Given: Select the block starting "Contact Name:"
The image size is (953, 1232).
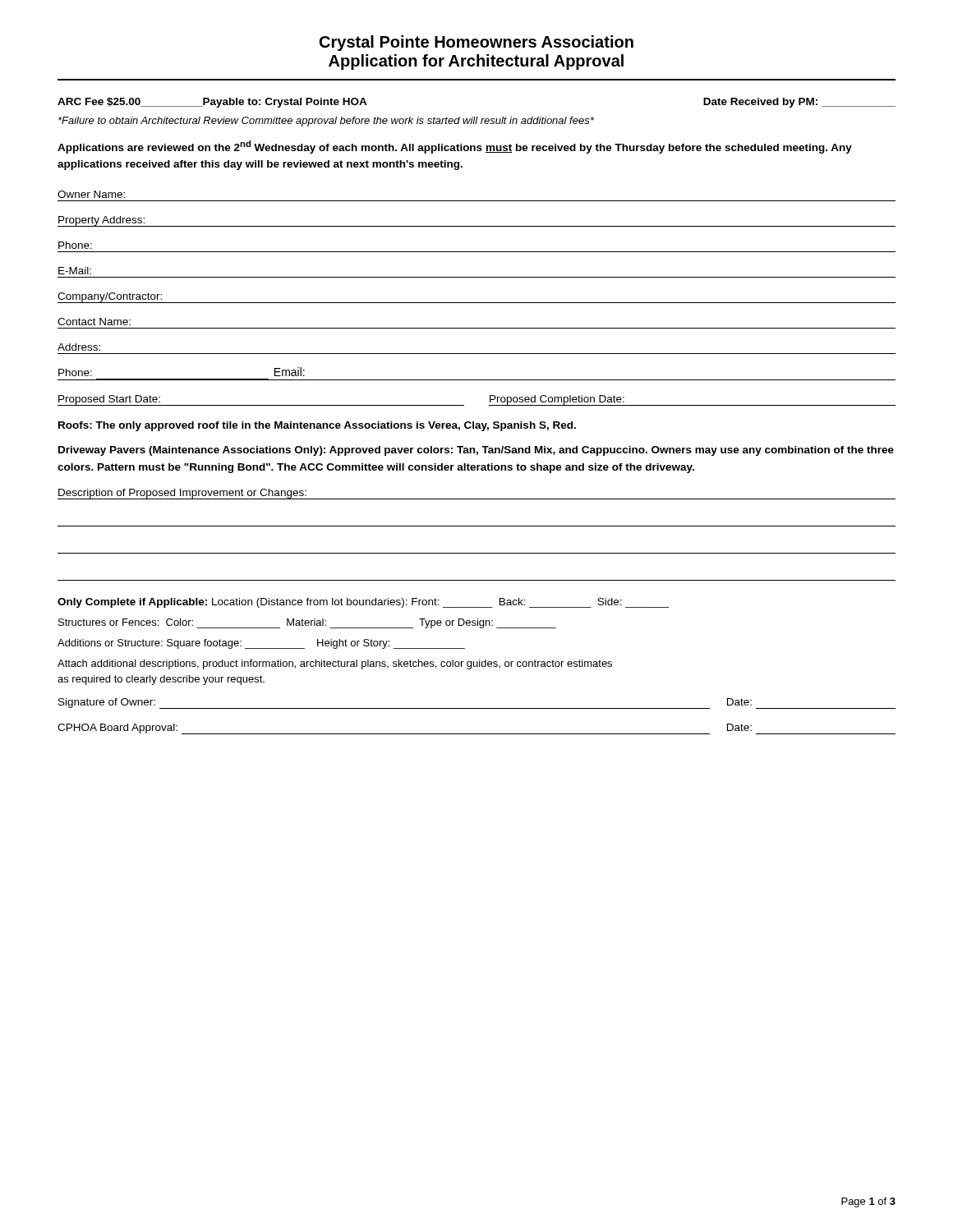Looking at the screenshot, I should click(476, 321).
